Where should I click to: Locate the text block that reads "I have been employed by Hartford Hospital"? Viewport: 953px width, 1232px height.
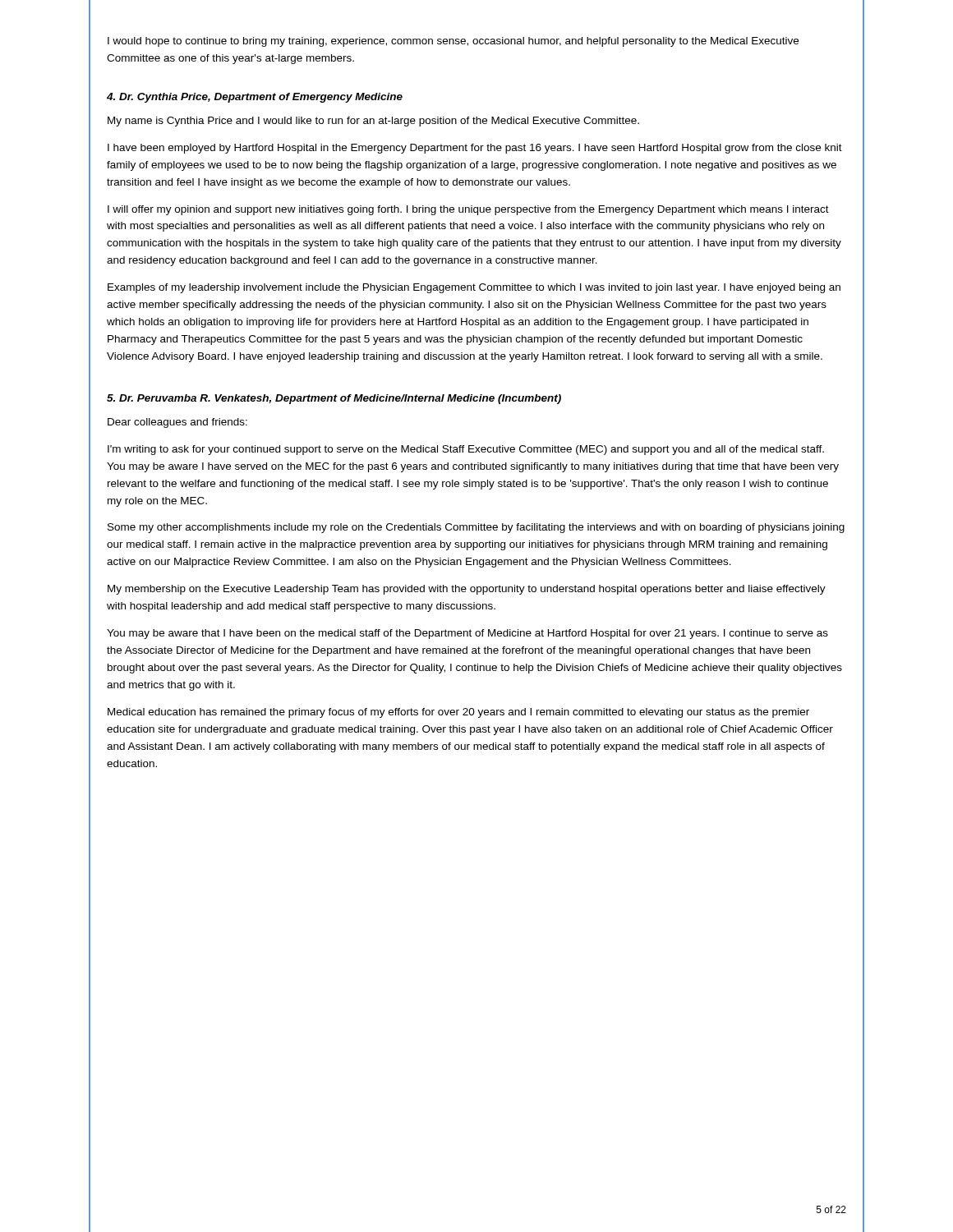click(474, 164)
